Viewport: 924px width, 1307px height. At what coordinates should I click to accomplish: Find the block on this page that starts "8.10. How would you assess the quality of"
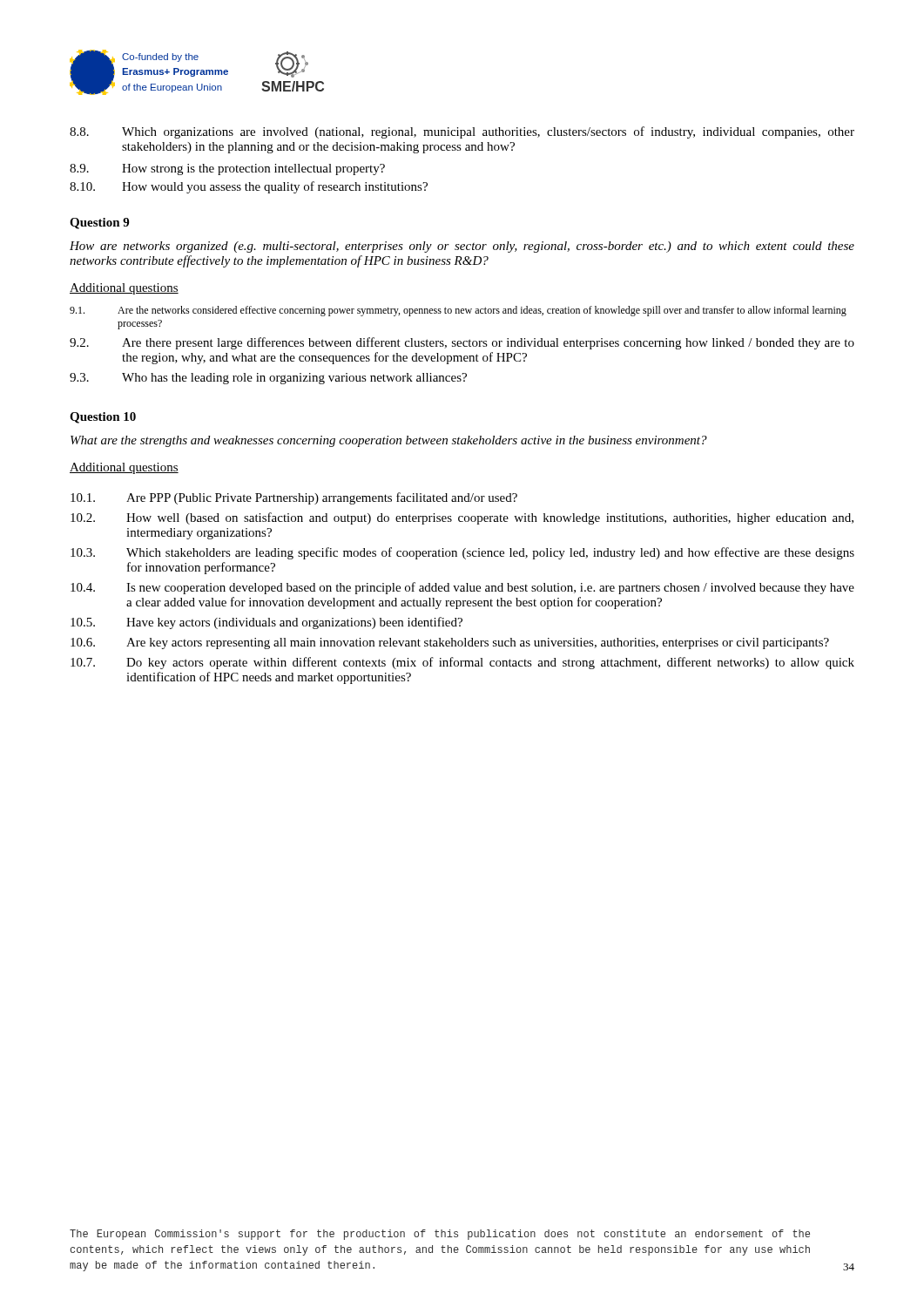249,187
